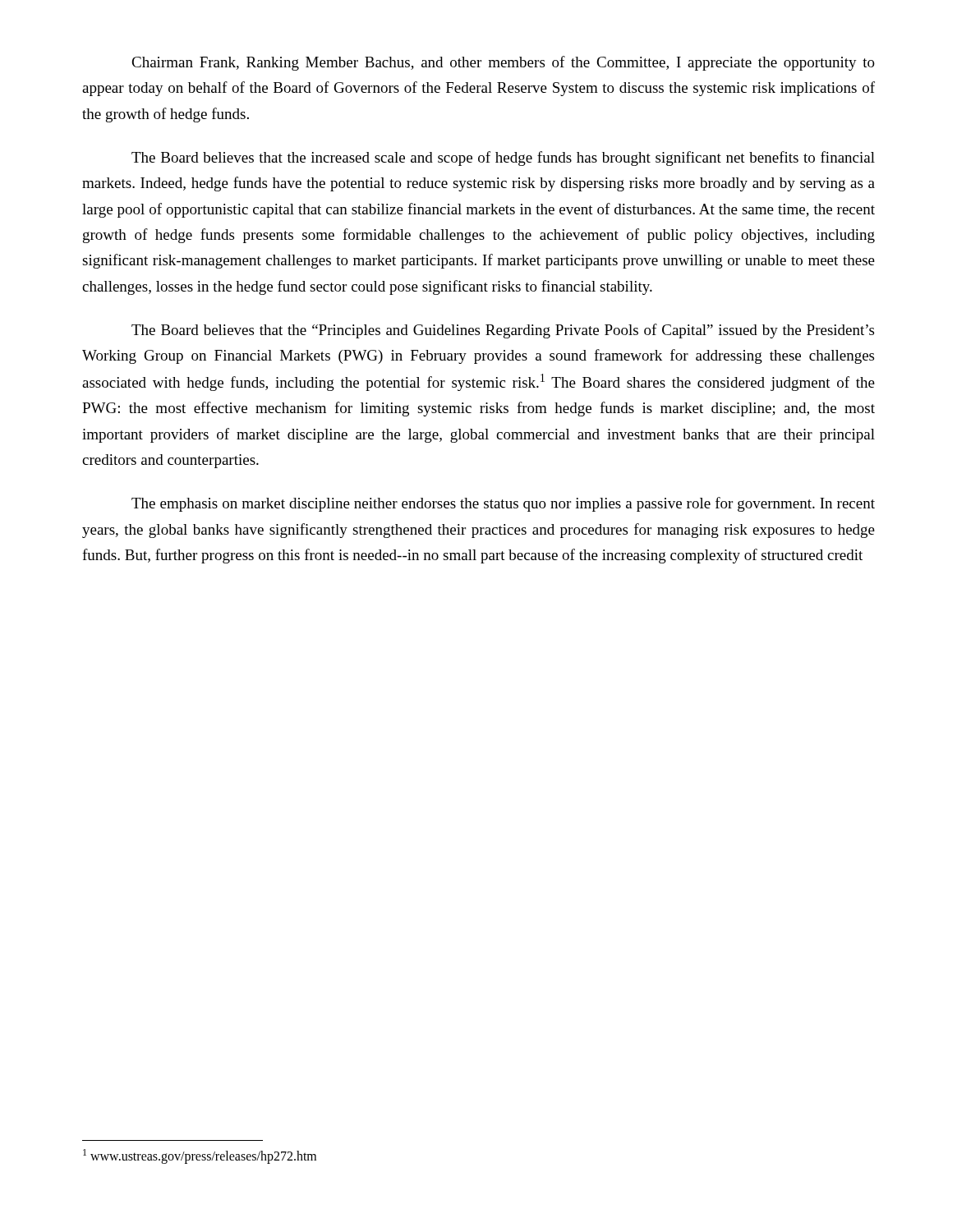957x1232 pixels.
Task: Find the block on this page that starts "The Board believes that the increased"
Action: click(x=478, y=222)
